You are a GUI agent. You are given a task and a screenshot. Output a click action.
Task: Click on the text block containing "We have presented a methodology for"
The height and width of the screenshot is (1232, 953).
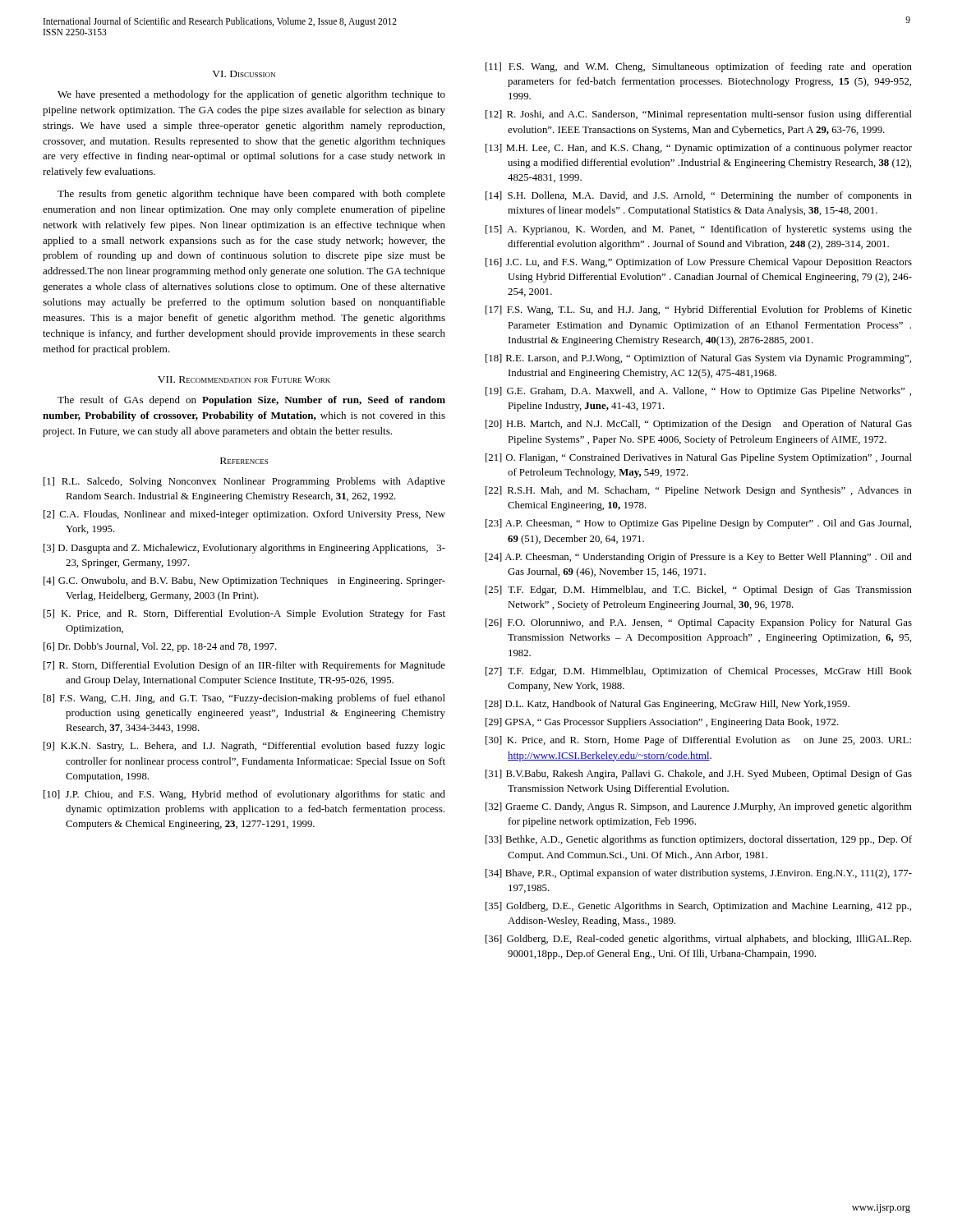tap(244, 133)
